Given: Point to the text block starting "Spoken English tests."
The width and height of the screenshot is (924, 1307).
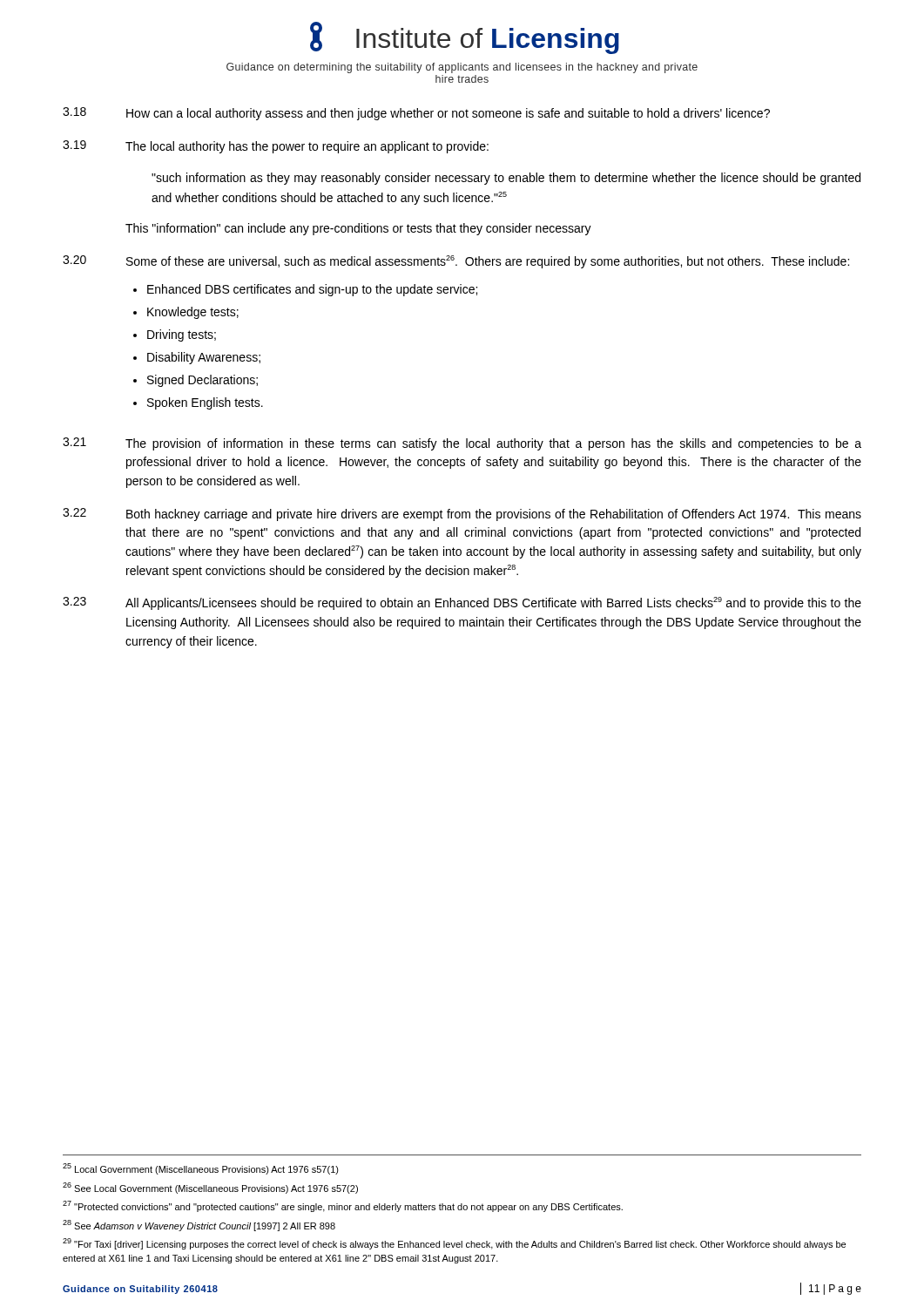Looking at the screenshot, I should 205,402.
